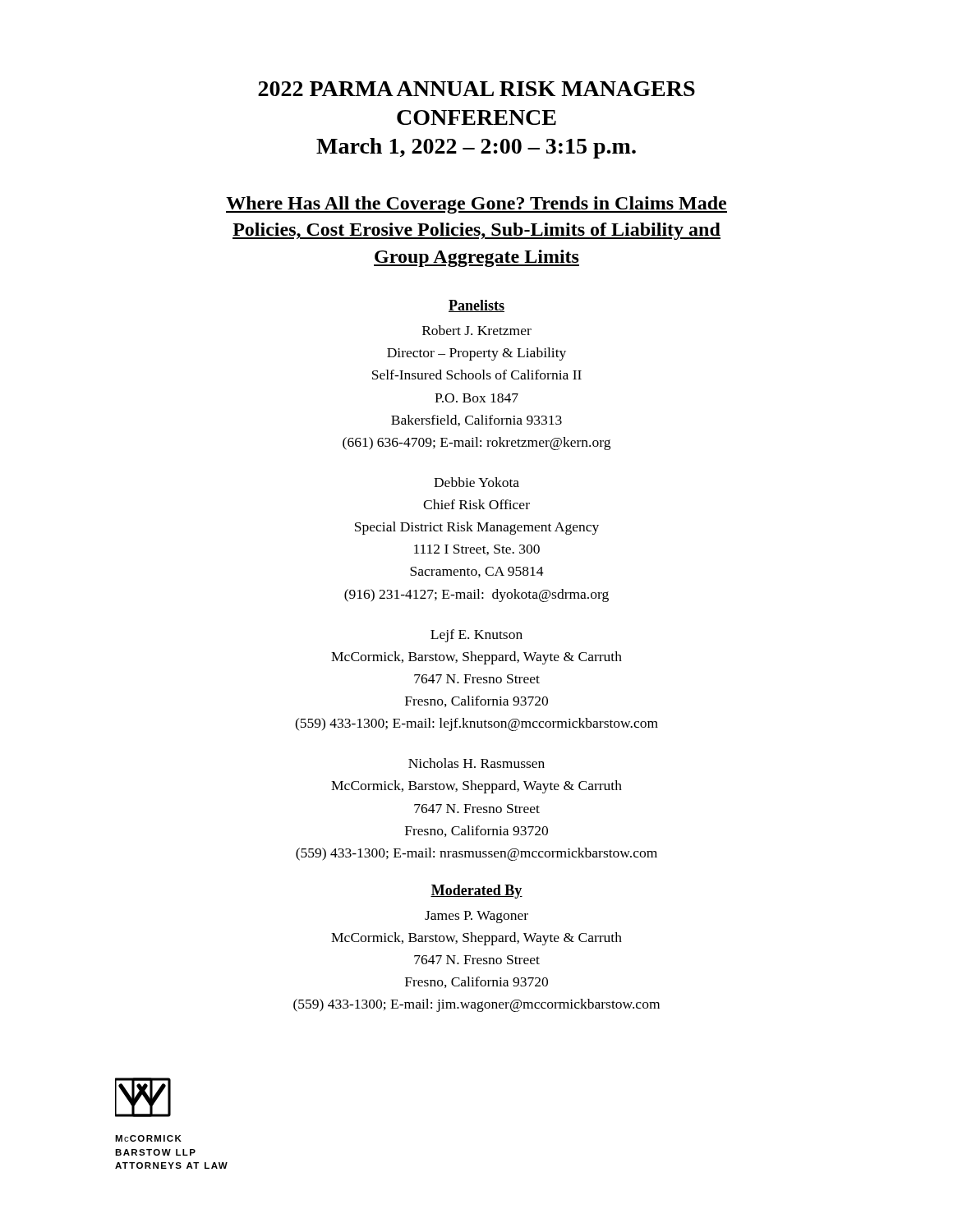Navigate to the passage starting "Lejf E. Knutson"
This screenshot has height=1232, width=953.
pos(476,678)
